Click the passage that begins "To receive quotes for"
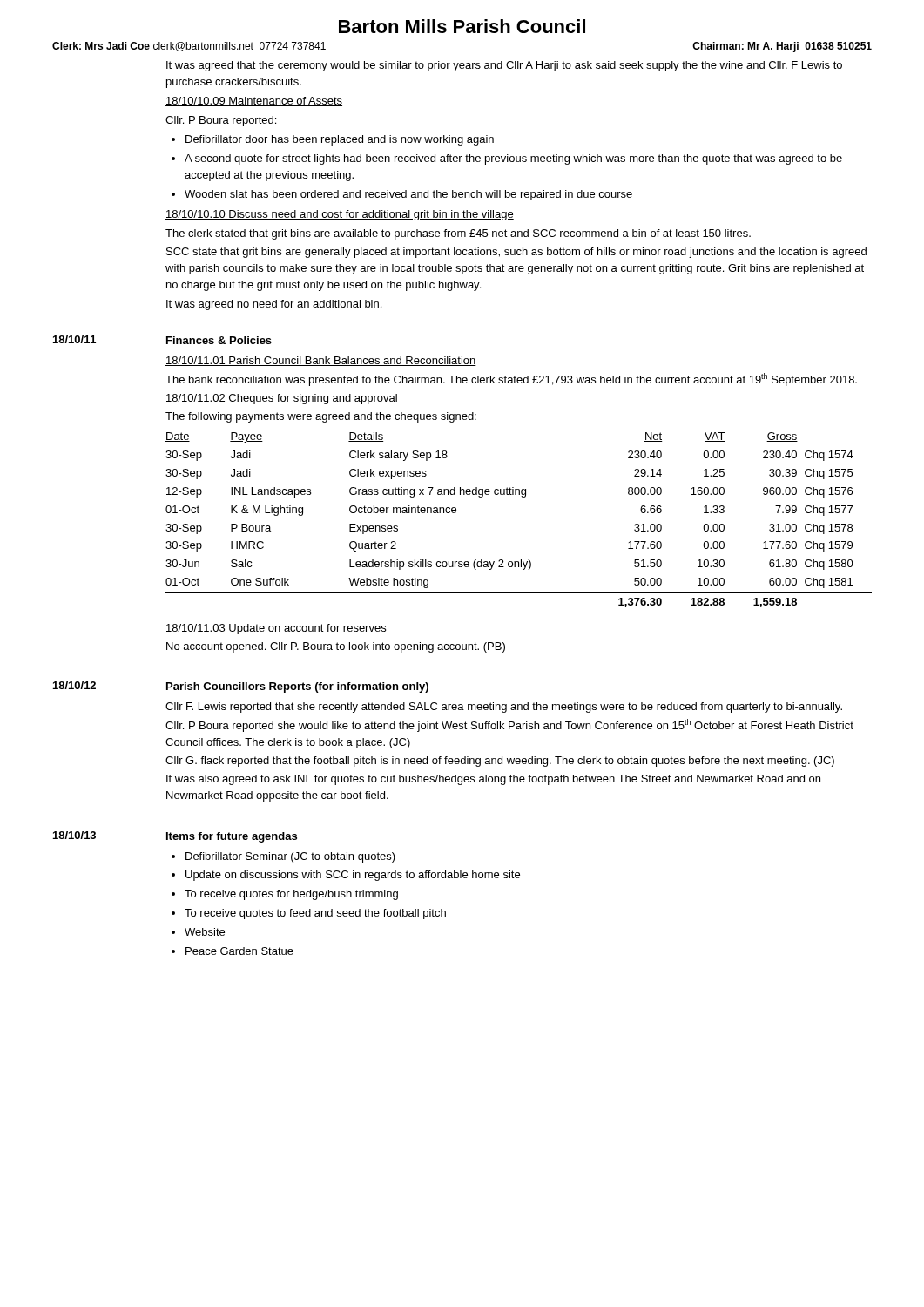Viewport: 924px width, 1307px height. (292, 894)
